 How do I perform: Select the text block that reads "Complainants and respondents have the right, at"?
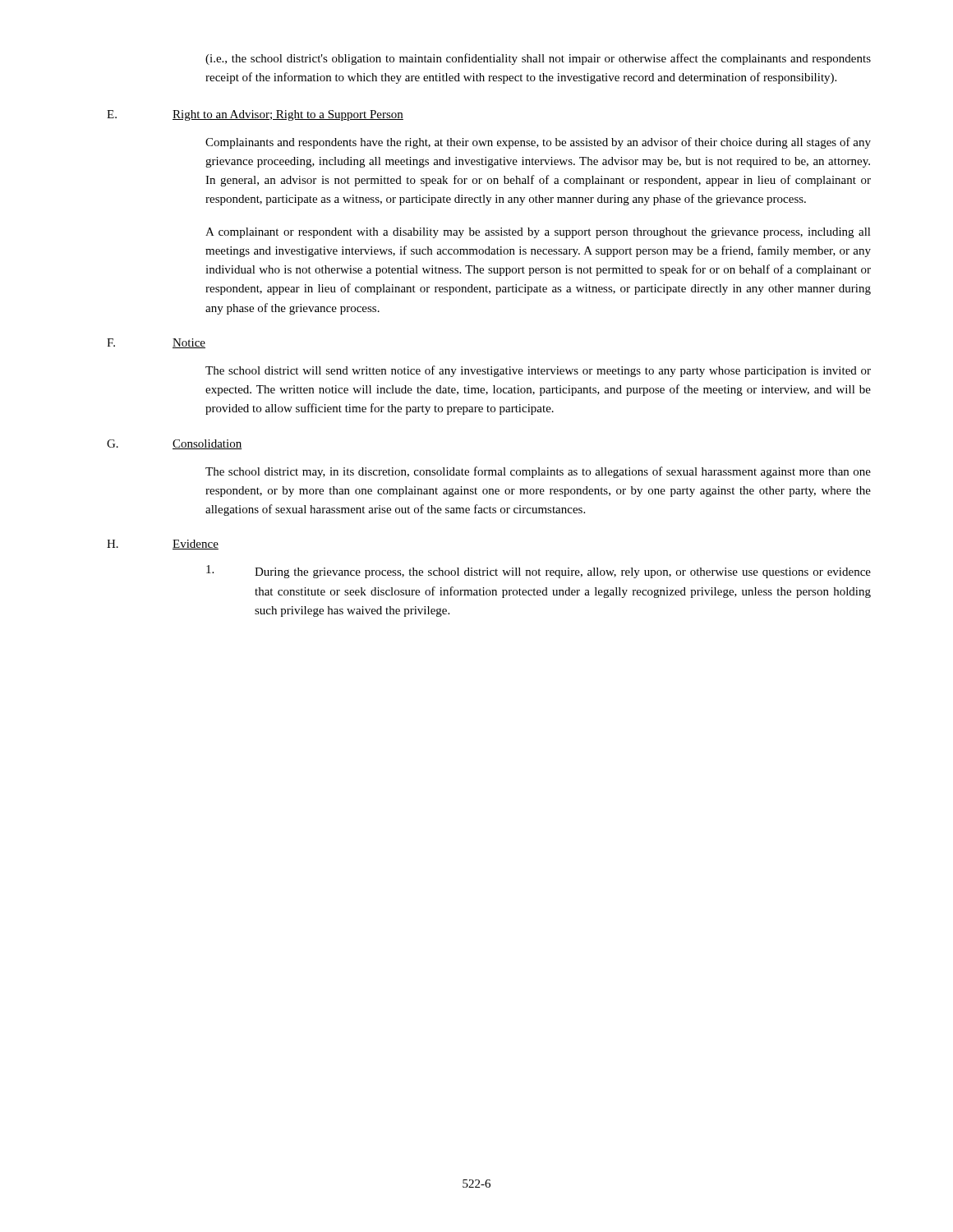point(538,170)
